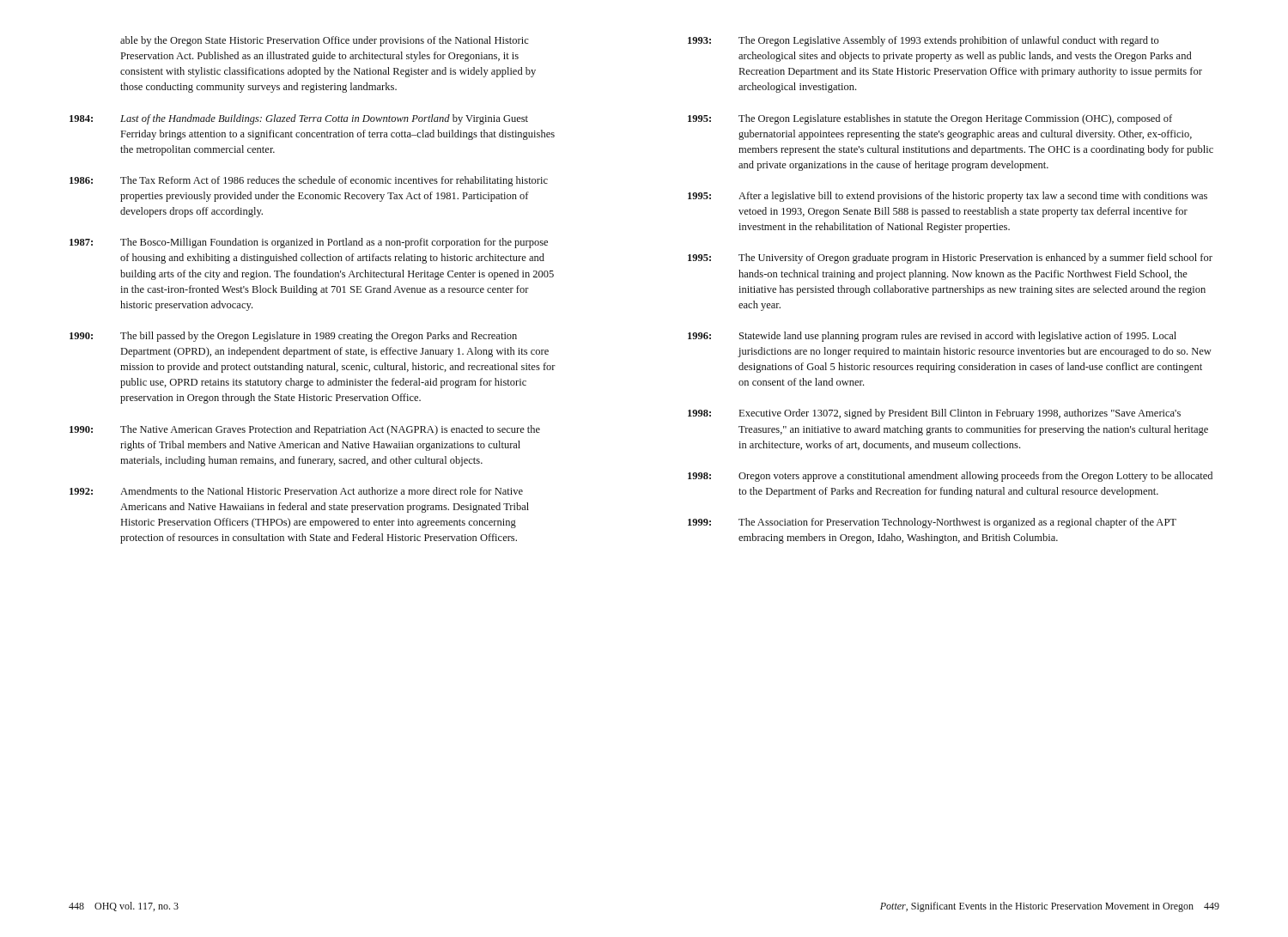Find the block on this page that starts "1992: Amendments to the National Historic"

point(313,515)
